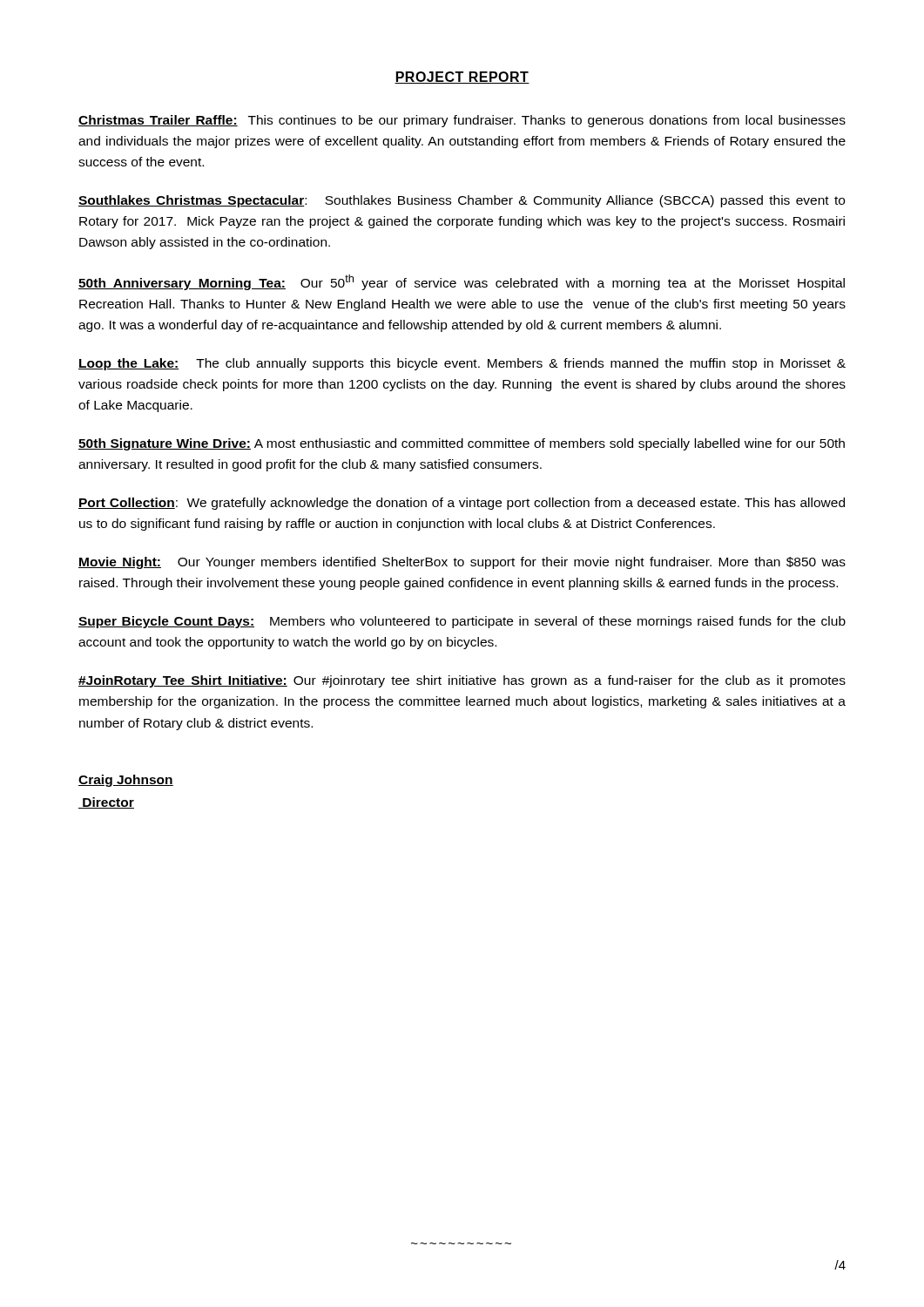Image resolution: width=924 pixels, height=1307 pixels.
Task: Locate the block of text that opens with "50th Signature Wine Drive: A most enthusiastic"
Action: click(x=462, y=454)
